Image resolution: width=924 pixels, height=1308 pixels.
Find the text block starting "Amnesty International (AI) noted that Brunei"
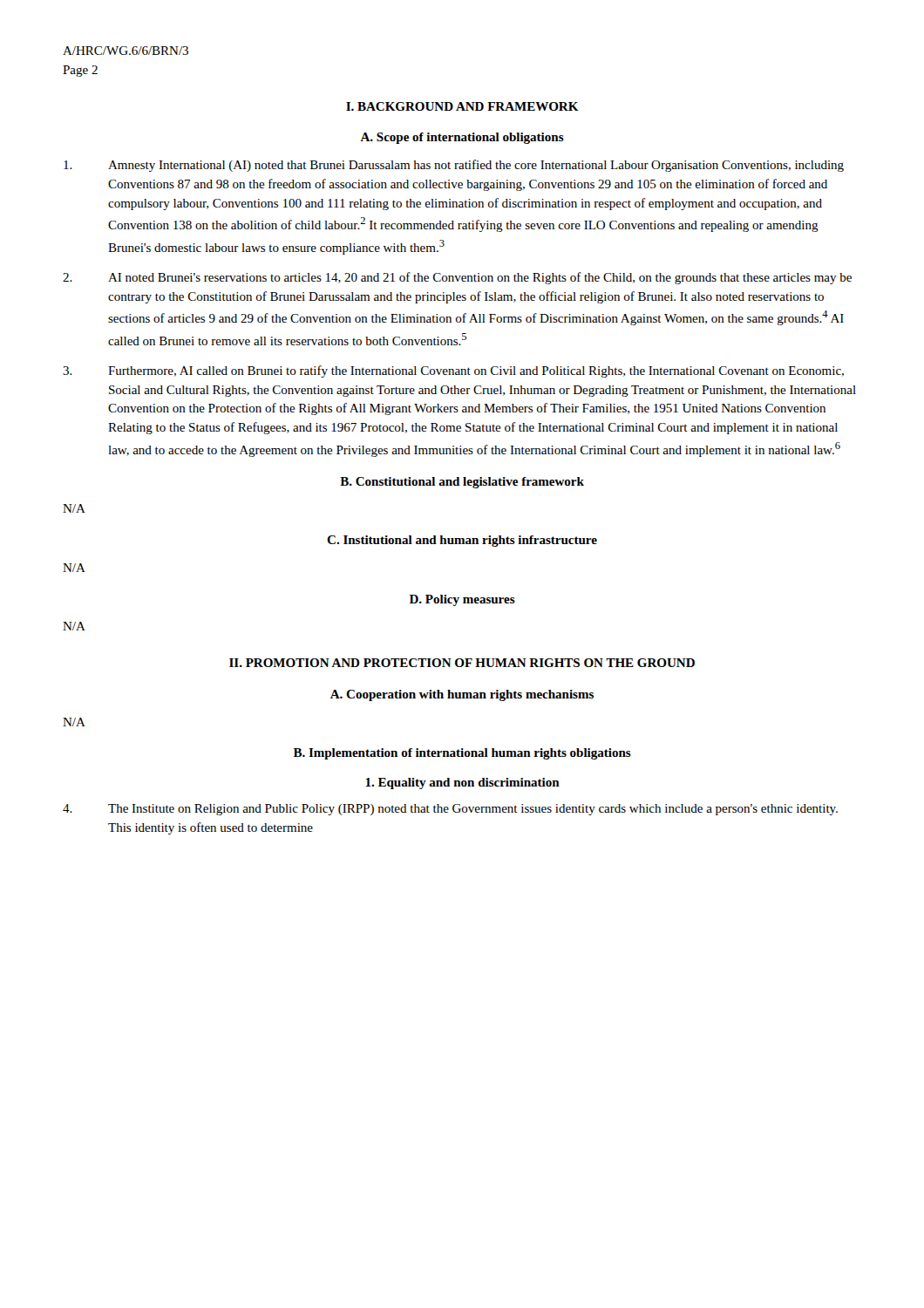[x=460, y=207]
